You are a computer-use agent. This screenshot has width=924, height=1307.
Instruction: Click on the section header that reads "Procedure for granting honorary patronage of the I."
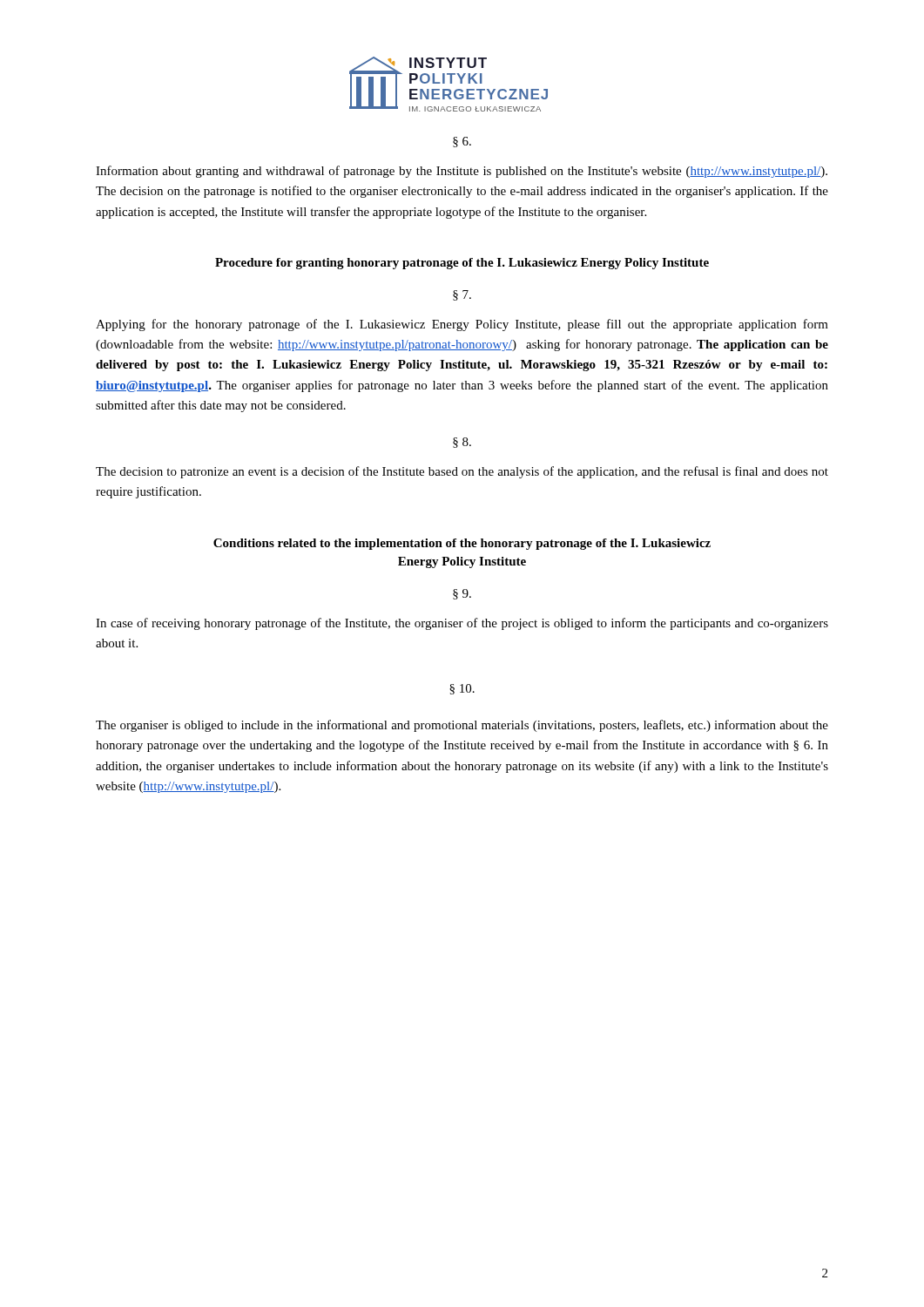tap(462, 262)
